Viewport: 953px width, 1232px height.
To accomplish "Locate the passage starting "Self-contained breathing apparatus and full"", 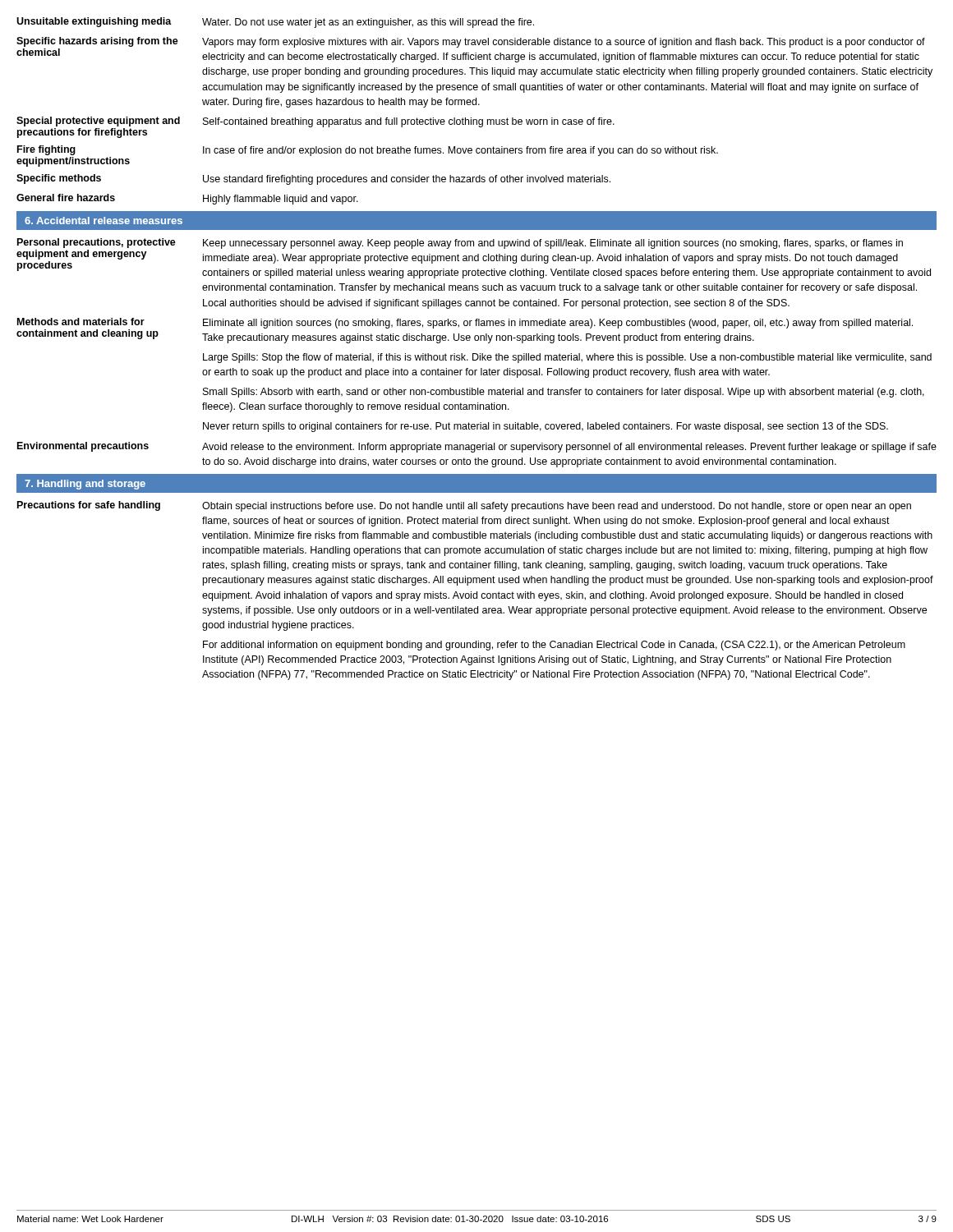I will [409, 121].
